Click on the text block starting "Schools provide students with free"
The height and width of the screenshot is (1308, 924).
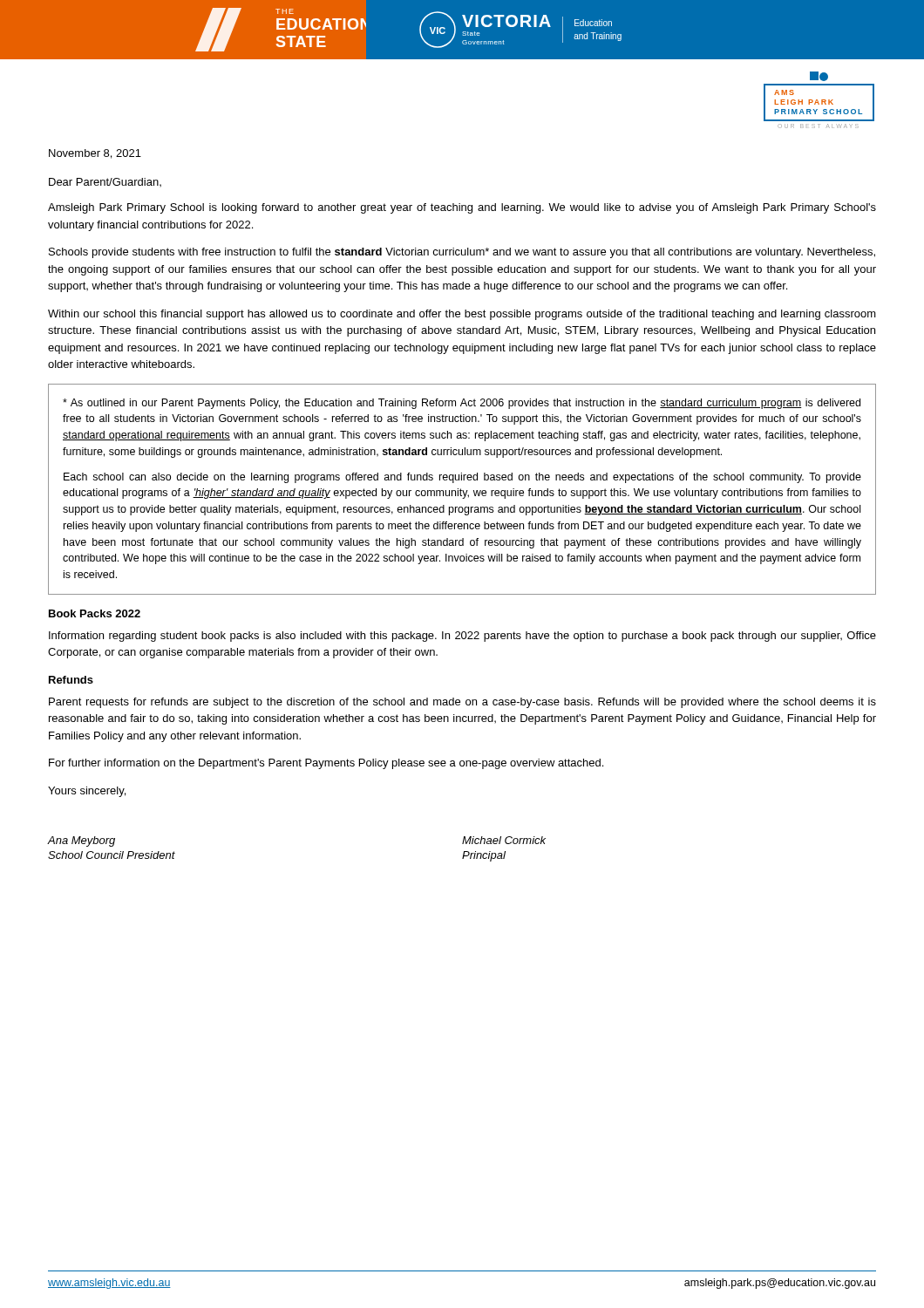[462, 269]
